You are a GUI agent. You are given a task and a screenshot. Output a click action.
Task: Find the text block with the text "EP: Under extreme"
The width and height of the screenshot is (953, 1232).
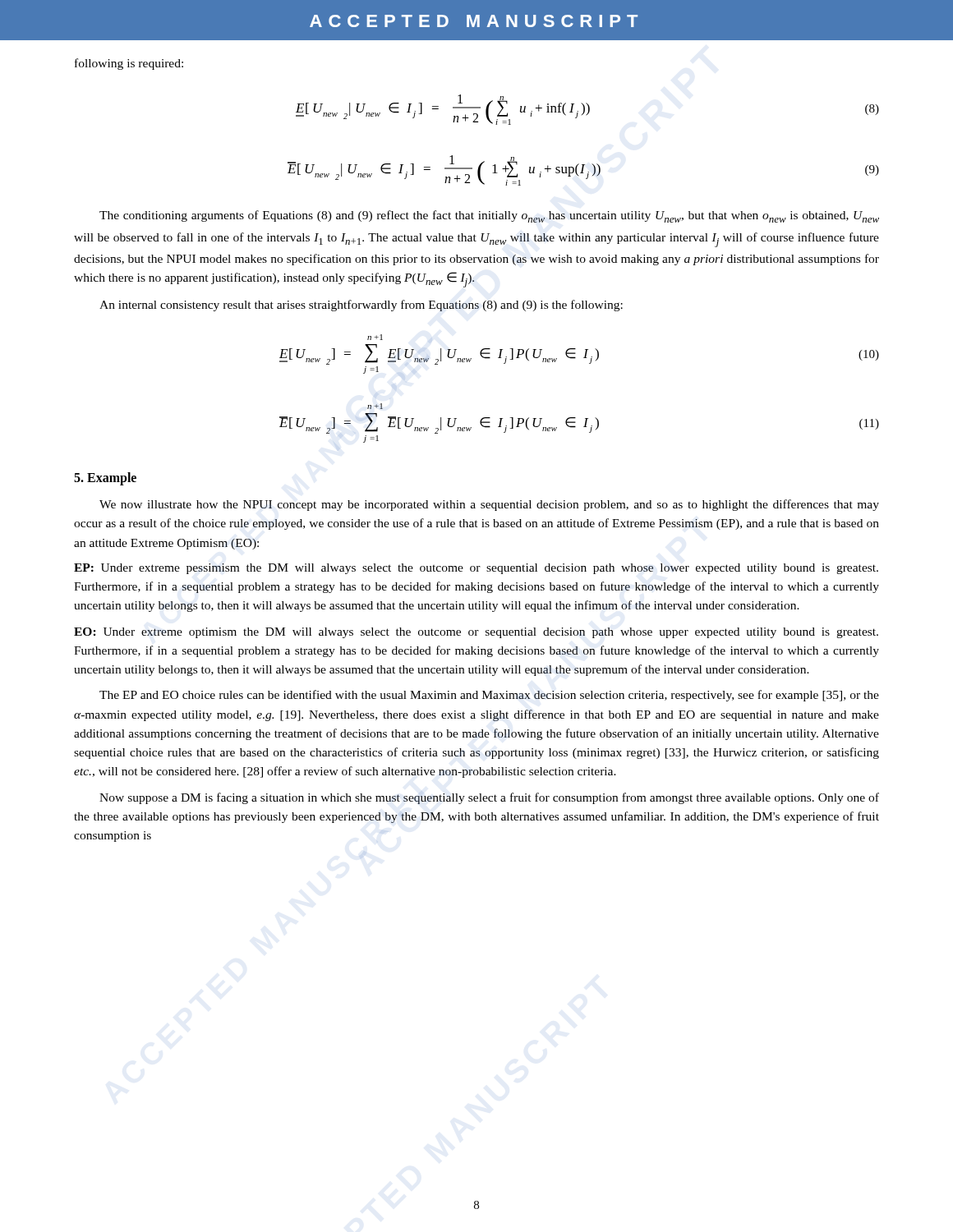tap(476, 586)
